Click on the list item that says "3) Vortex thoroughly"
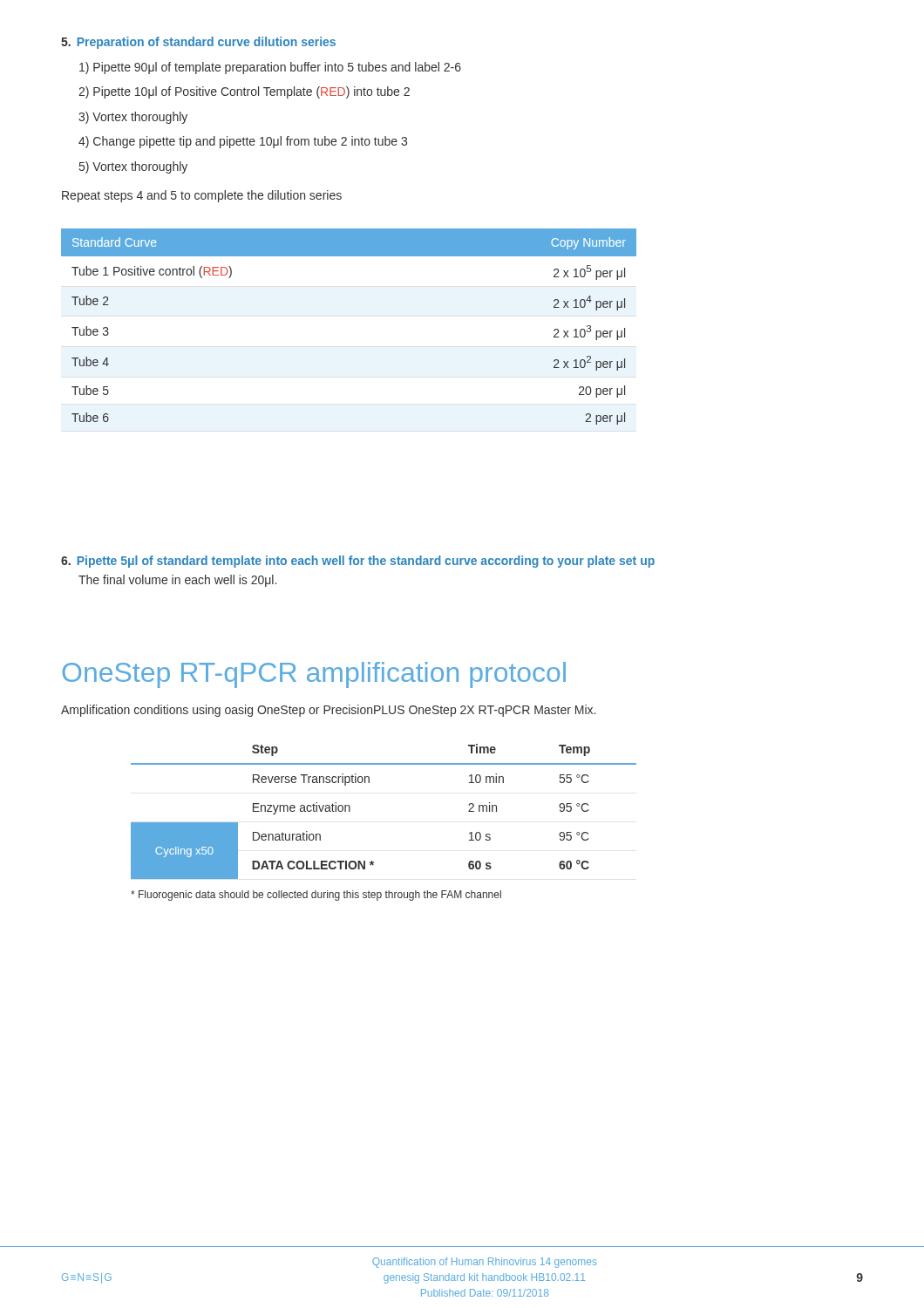 [133, 117]
